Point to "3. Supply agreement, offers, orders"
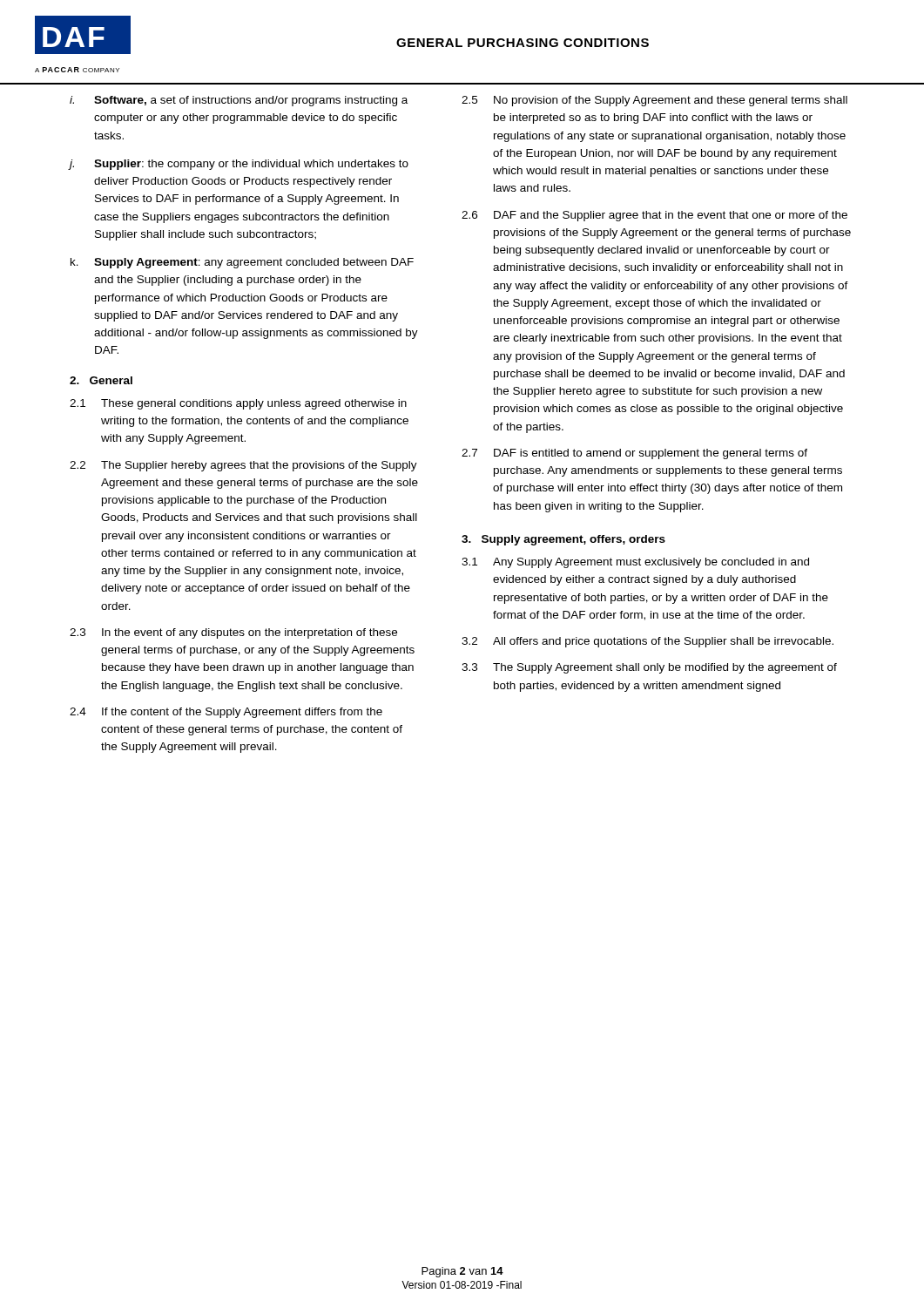 pos(563,539)
